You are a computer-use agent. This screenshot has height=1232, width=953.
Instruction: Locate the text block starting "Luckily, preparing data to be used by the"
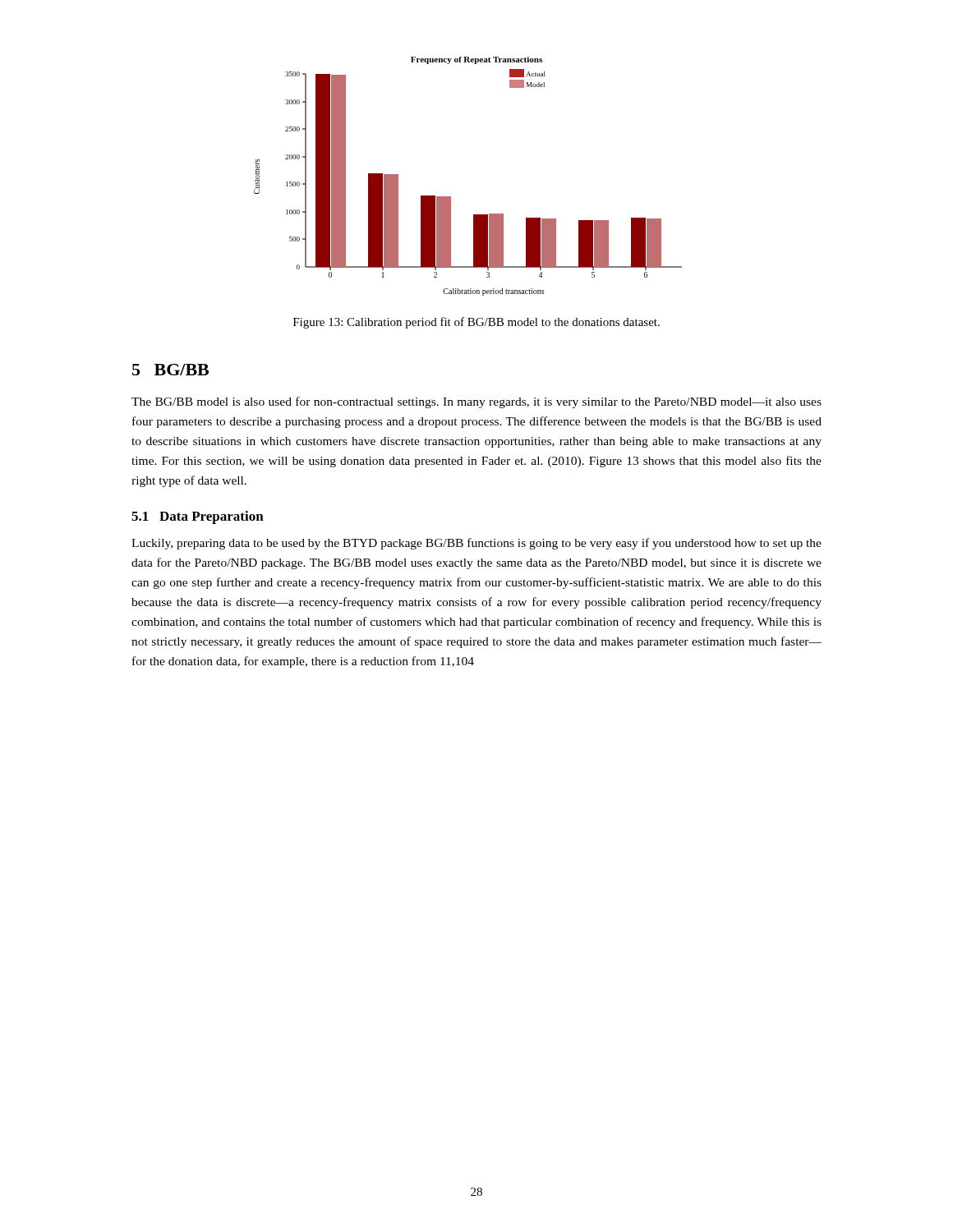point(476,602)
